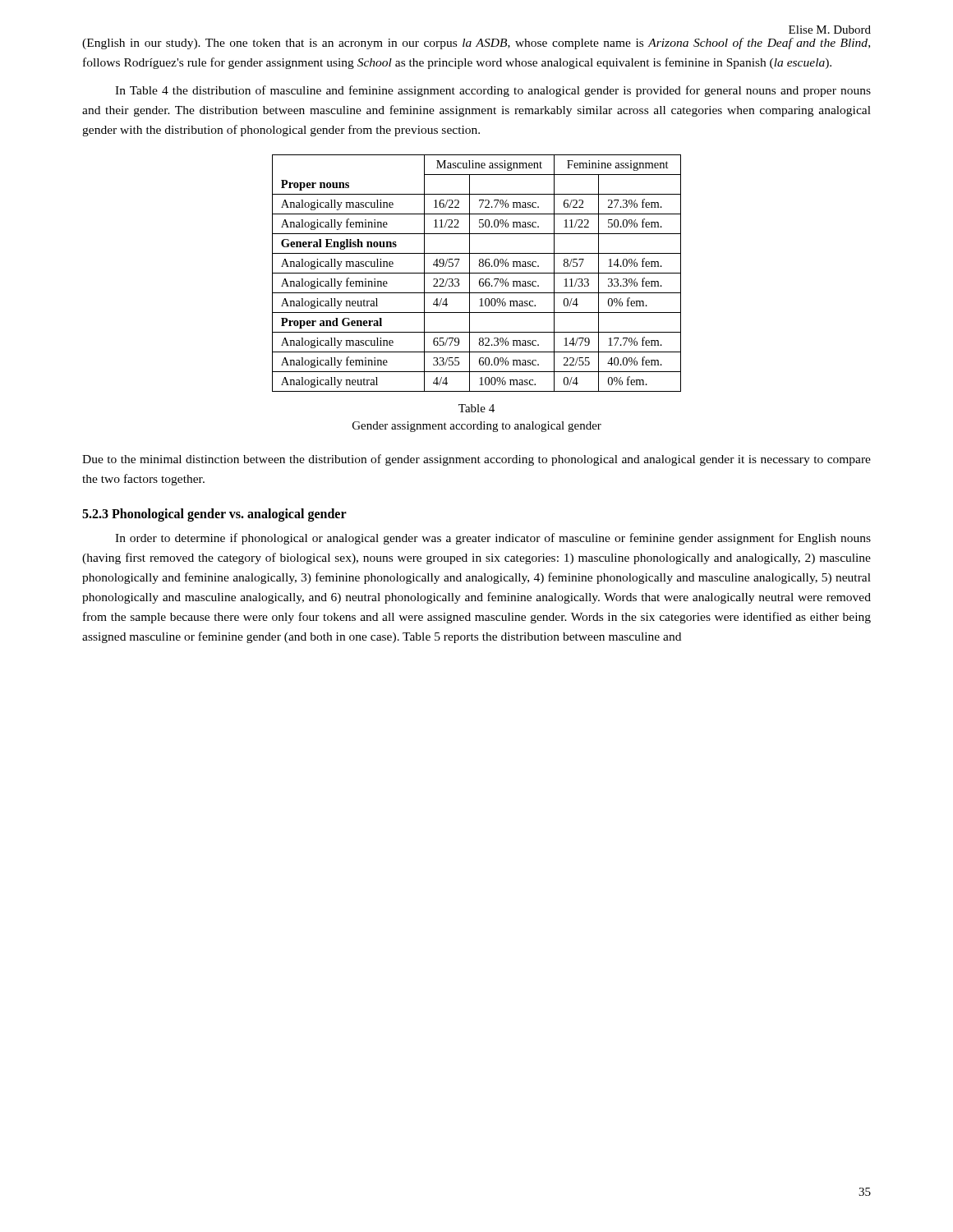Locate the region starting "Due to the minimal distinction between the distribution"
The height and width of the screenshot is (1232, 953).
coord(476,469)
